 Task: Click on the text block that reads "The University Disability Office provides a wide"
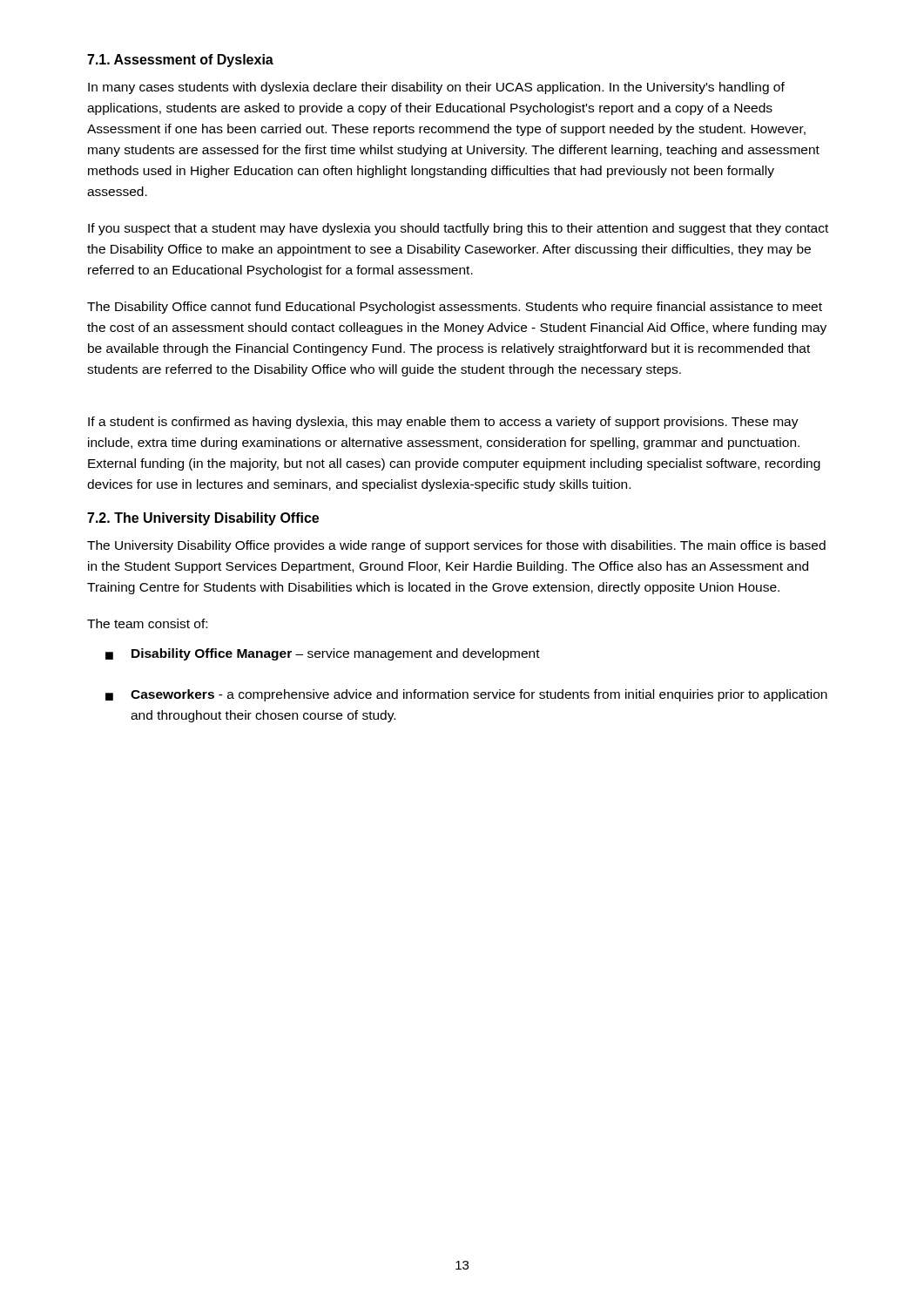pyautogui.click(x=457, y=566)
